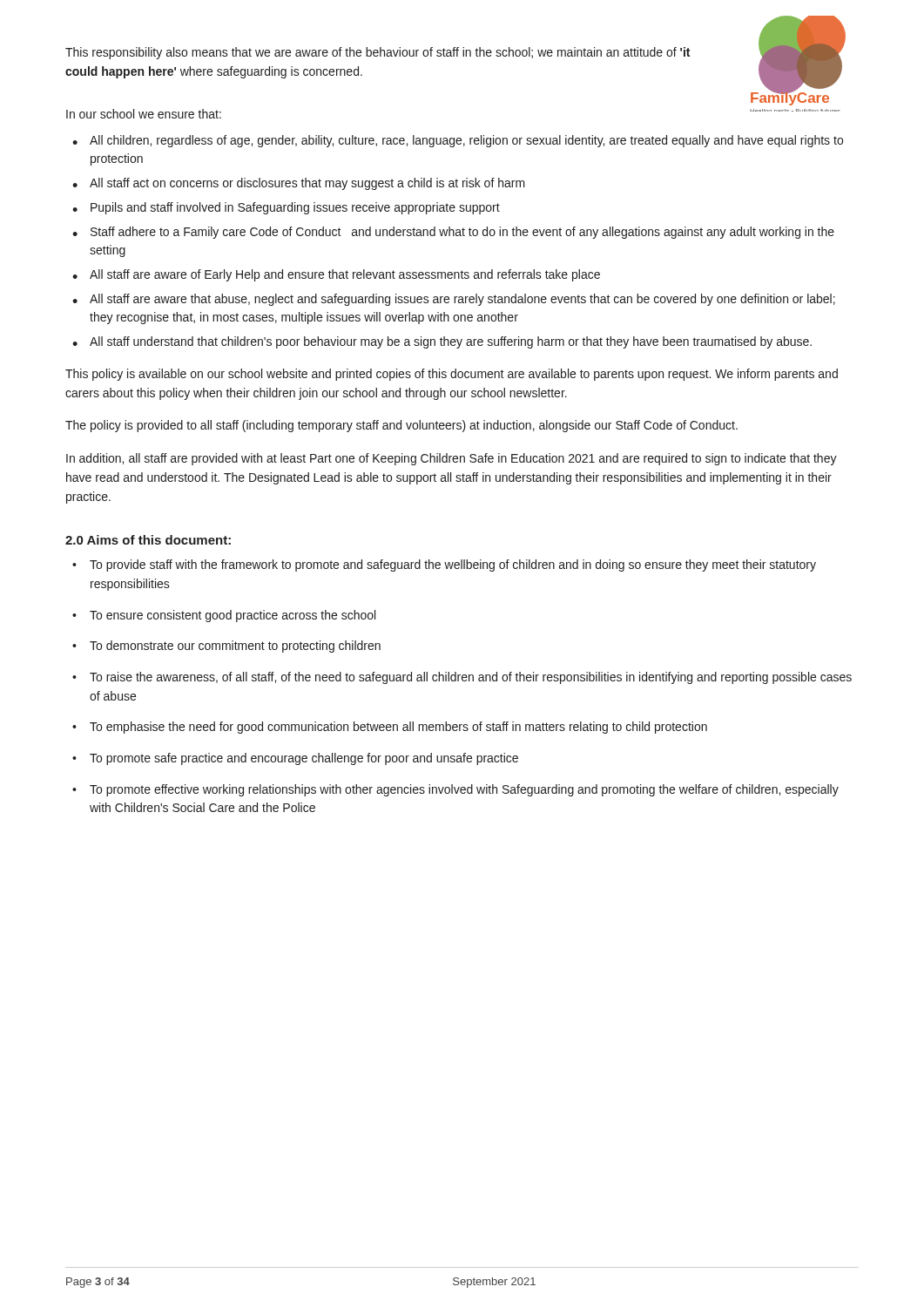Click on the text starting "To promote effective working relationships with other"
This screenshot has width=924, height=1307.
(x=464, y=799)
